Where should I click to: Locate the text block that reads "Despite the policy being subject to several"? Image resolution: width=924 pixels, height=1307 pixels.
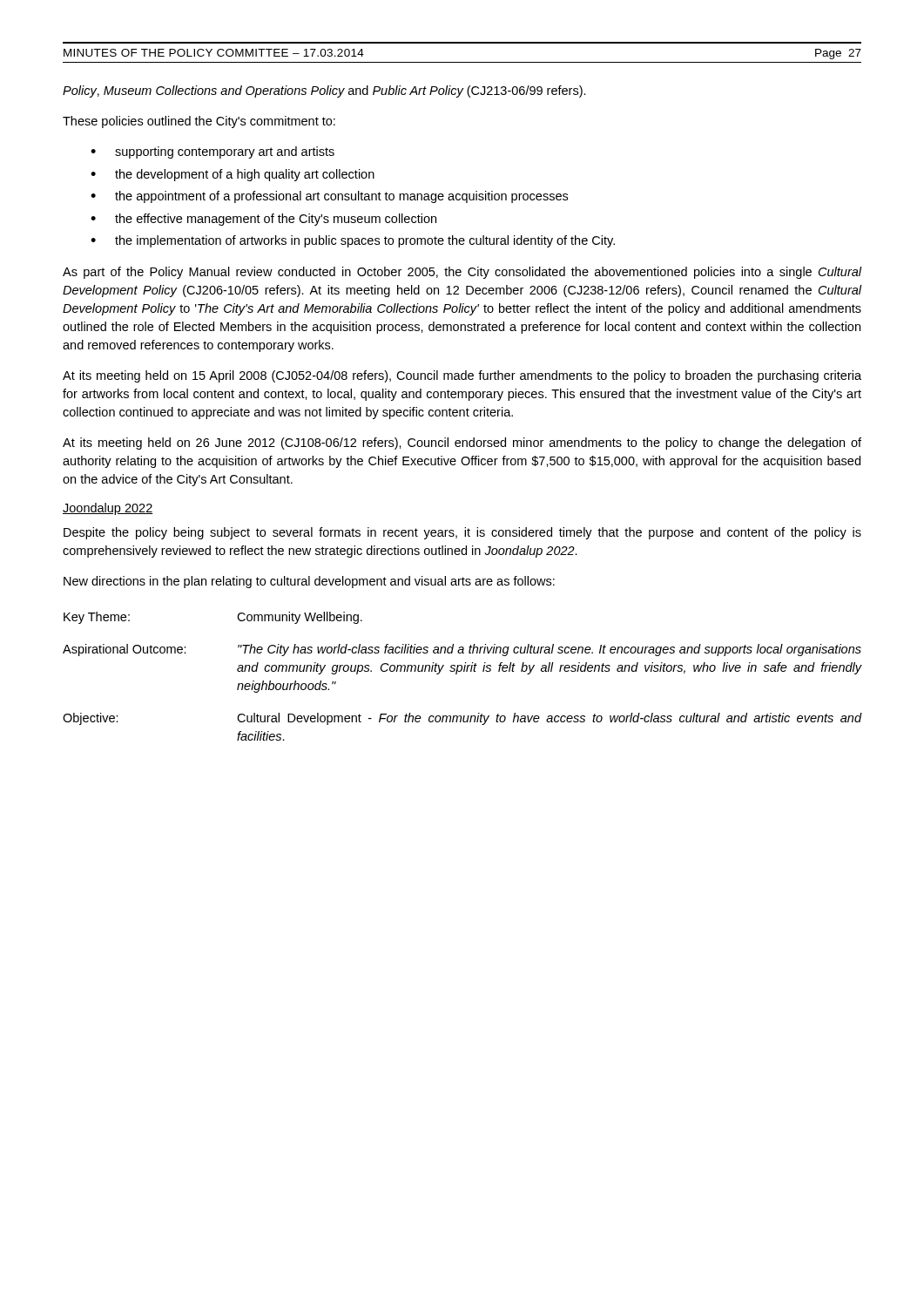462,542
